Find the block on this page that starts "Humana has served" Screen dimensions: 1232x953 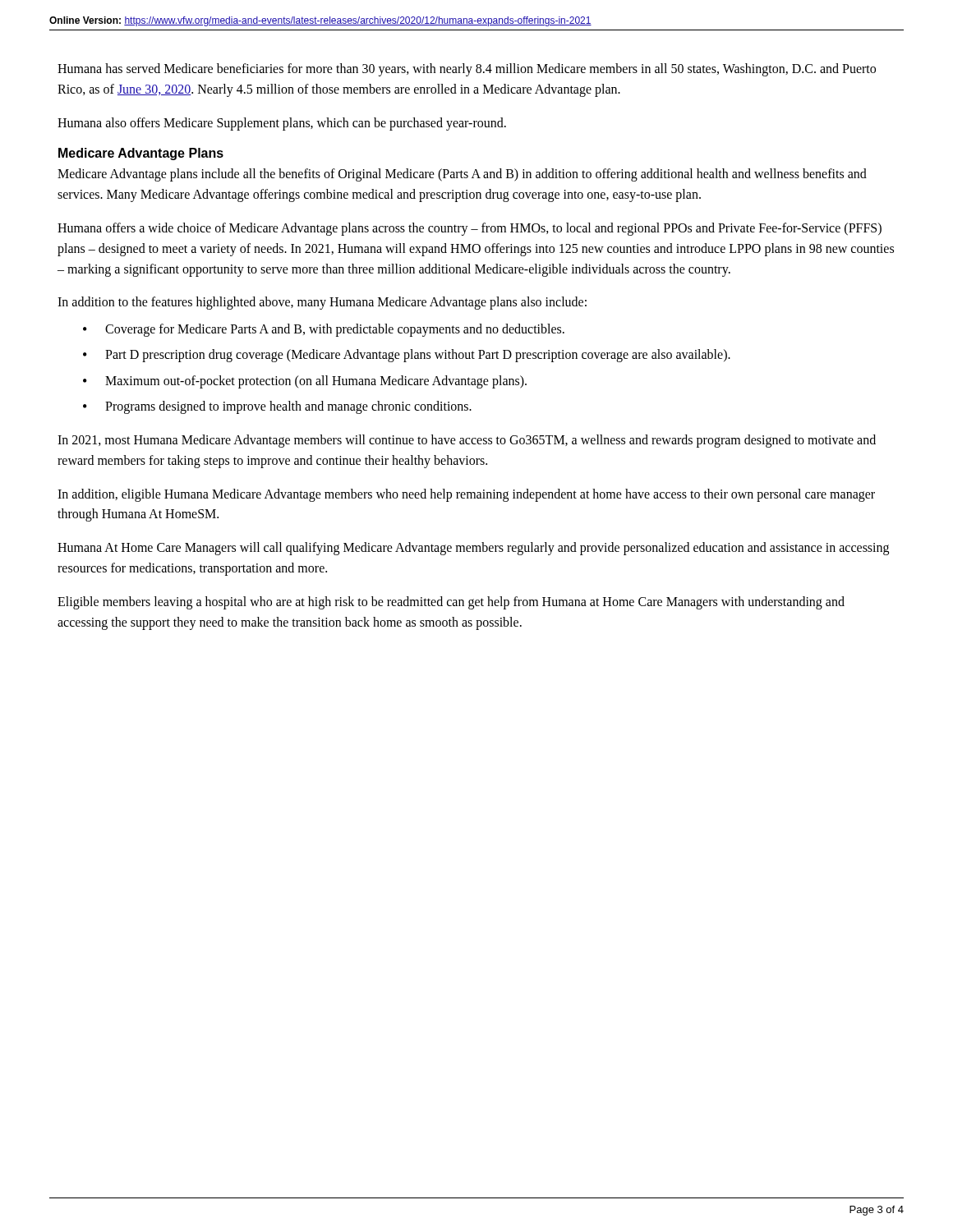[467, 79]
